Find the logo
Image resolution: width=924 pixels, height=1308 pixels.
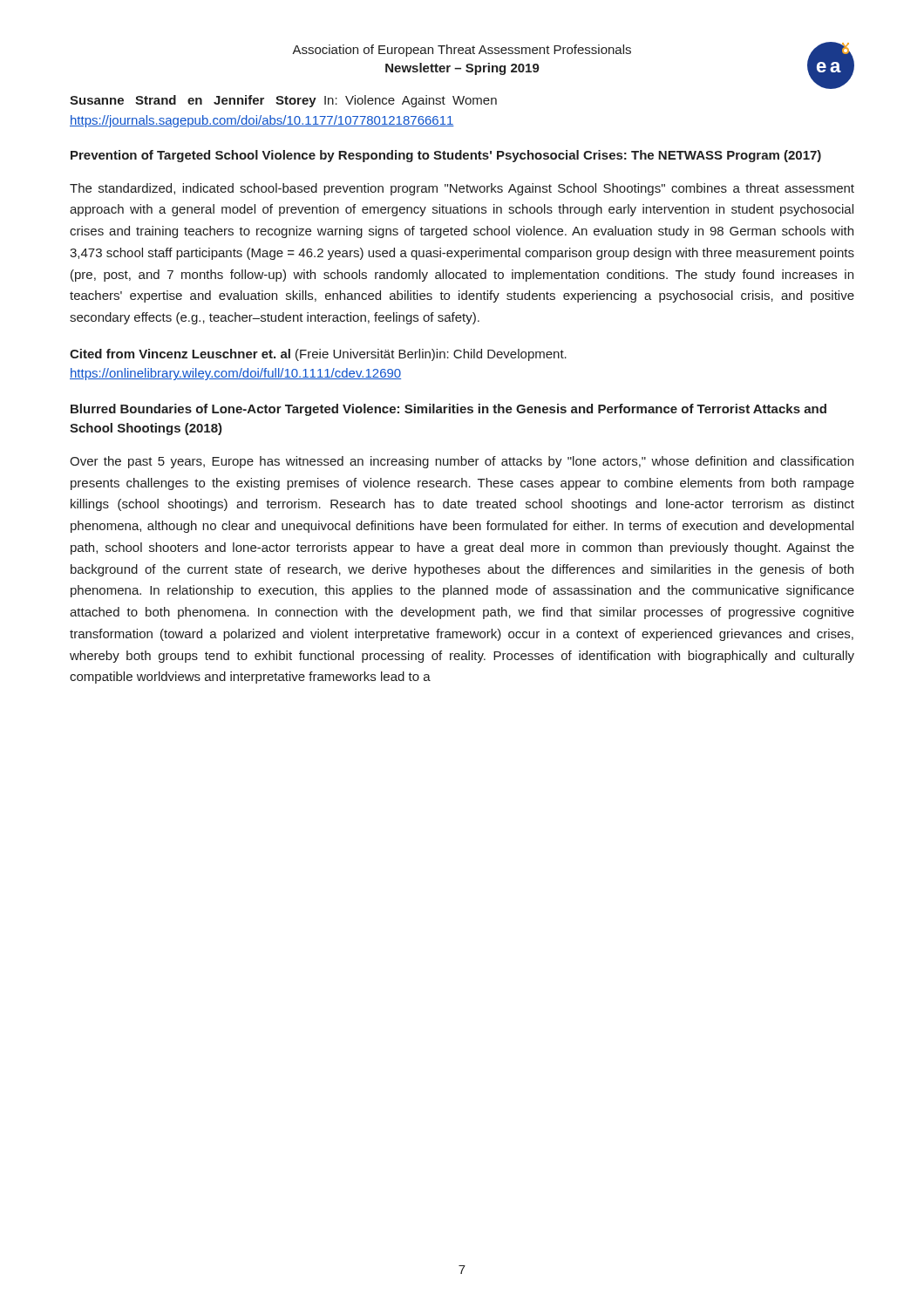pos(831,67)
